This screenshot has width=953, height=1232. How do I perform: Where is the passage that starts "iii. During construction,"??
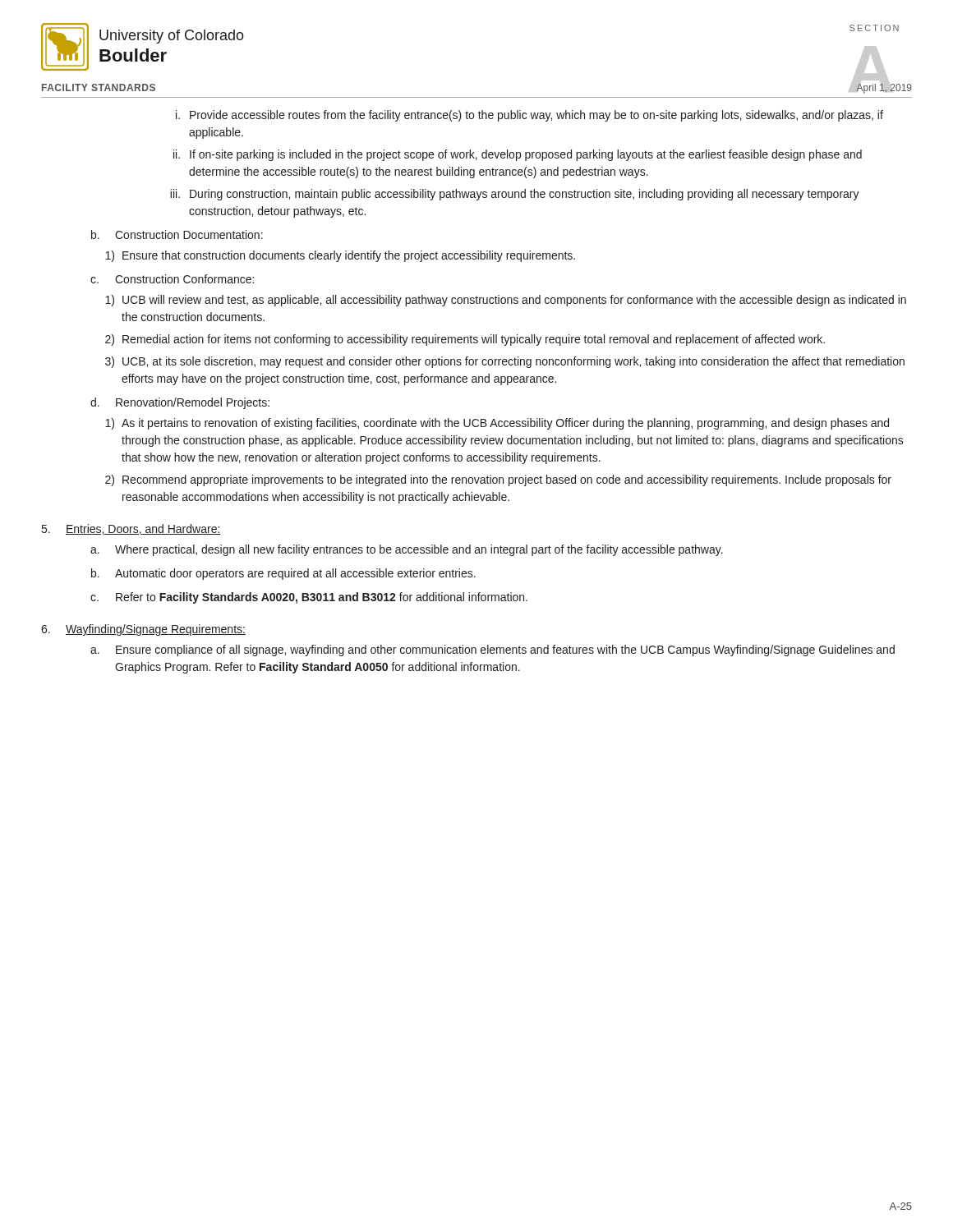pyautogui.click(x=526, y=203)
